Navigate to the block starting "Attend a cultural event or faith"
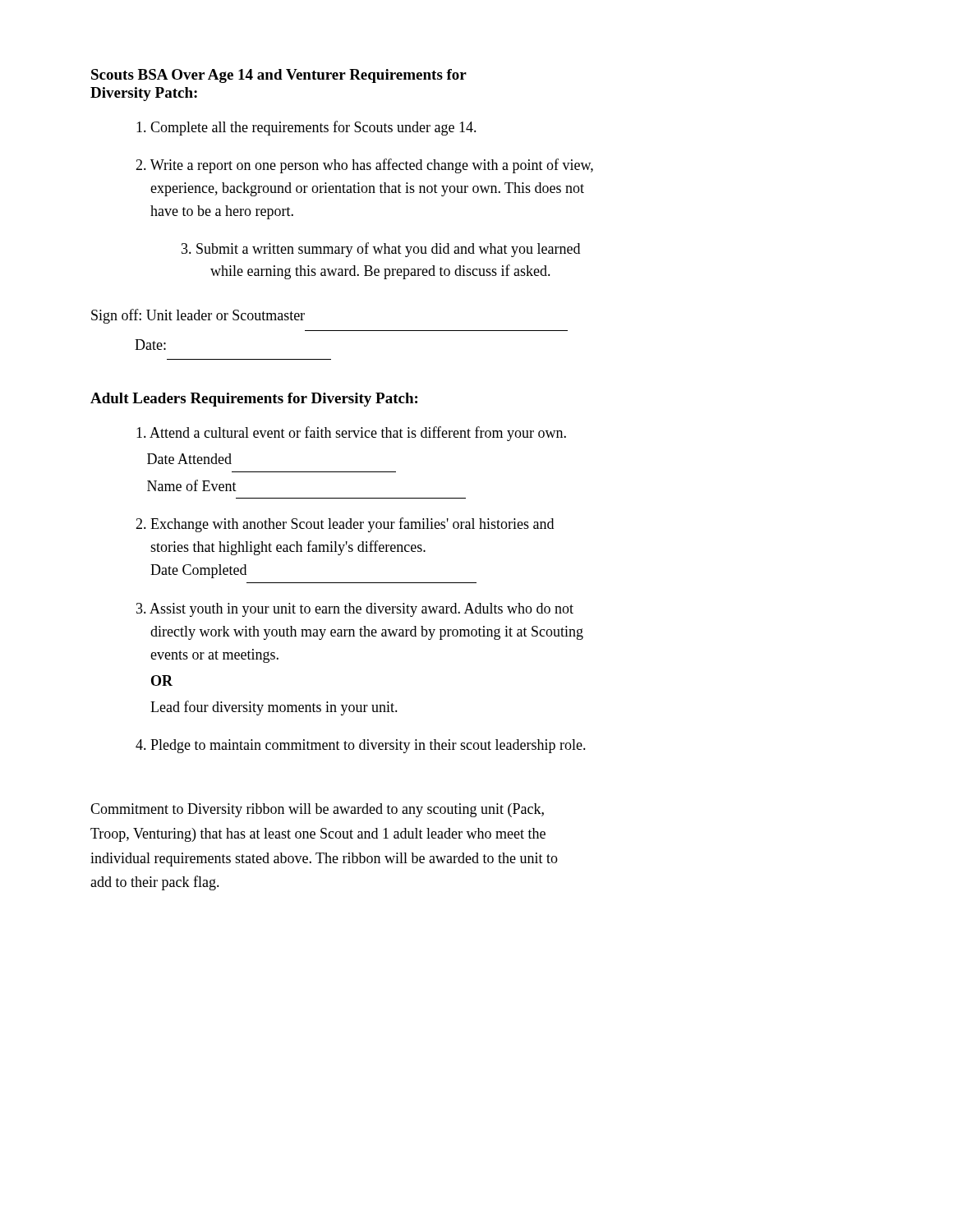The image size is (953, 1232). (x=351, y=434)
